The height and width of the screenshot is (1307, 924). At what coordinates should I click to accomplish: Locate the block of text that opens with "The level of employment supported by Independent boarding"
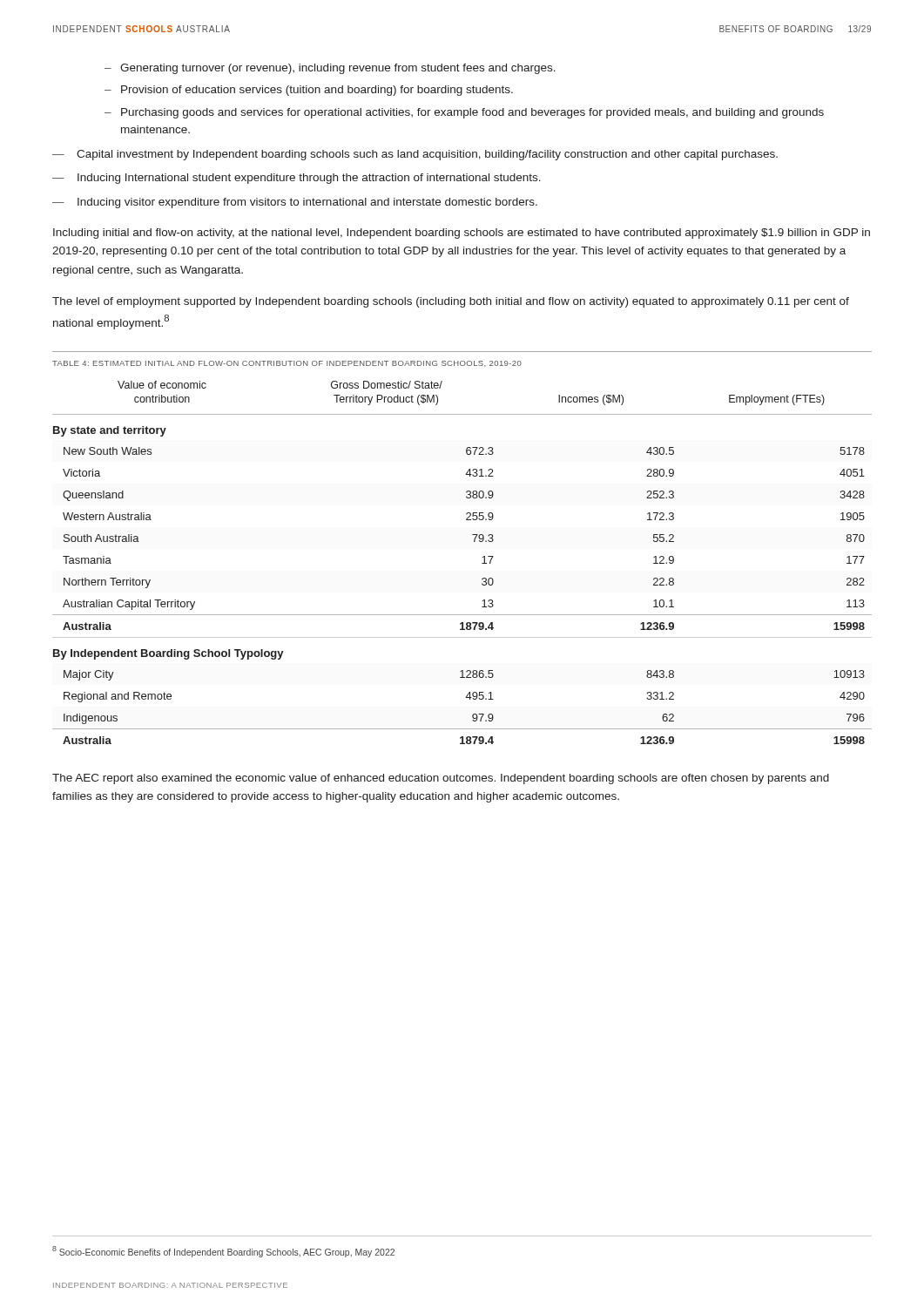tap(451, 312)
